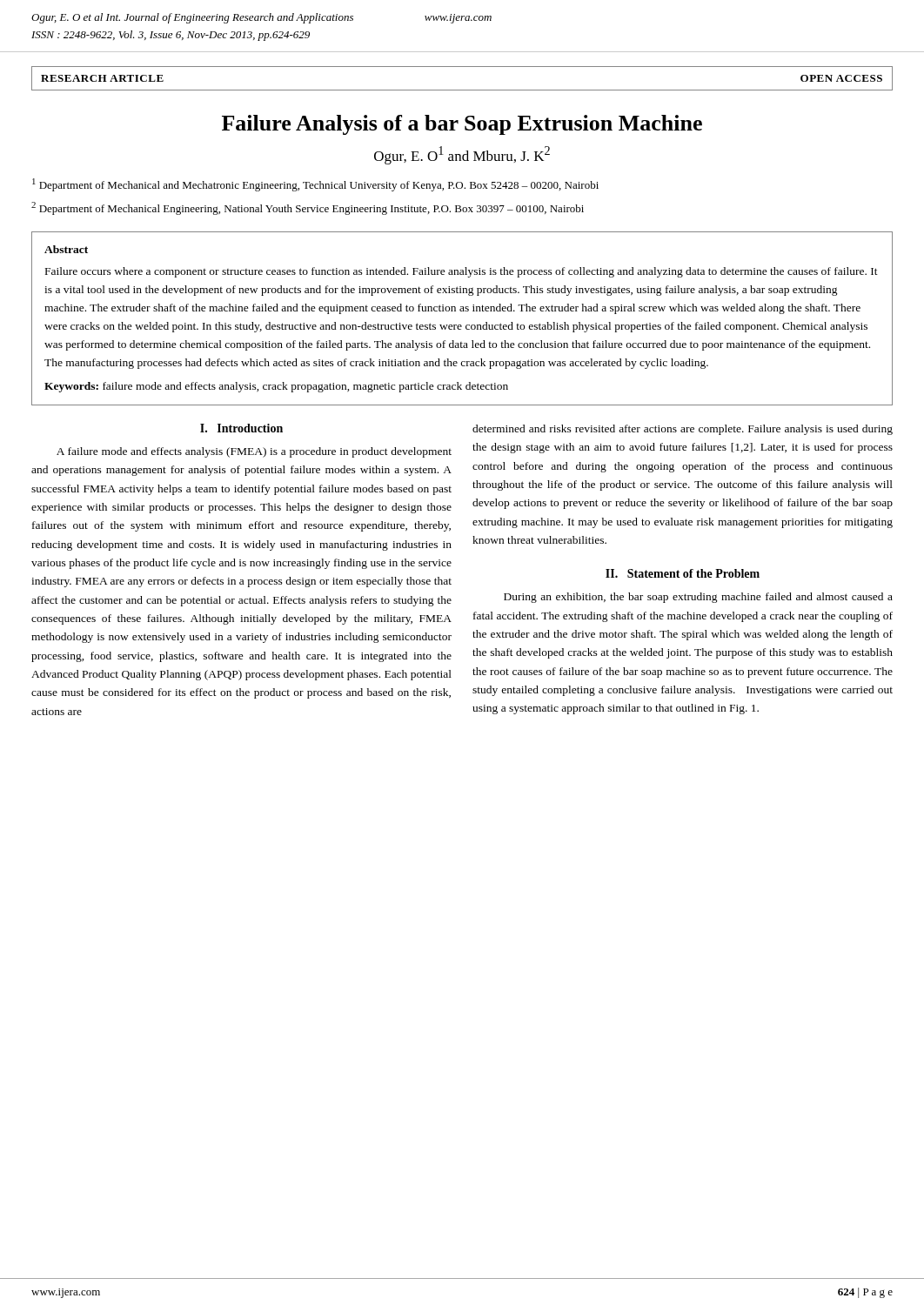Locate the region starting "Ogur, E. O1 and Mburu, J. K2"
The image size is (924, 1305).
coord(462,154)
